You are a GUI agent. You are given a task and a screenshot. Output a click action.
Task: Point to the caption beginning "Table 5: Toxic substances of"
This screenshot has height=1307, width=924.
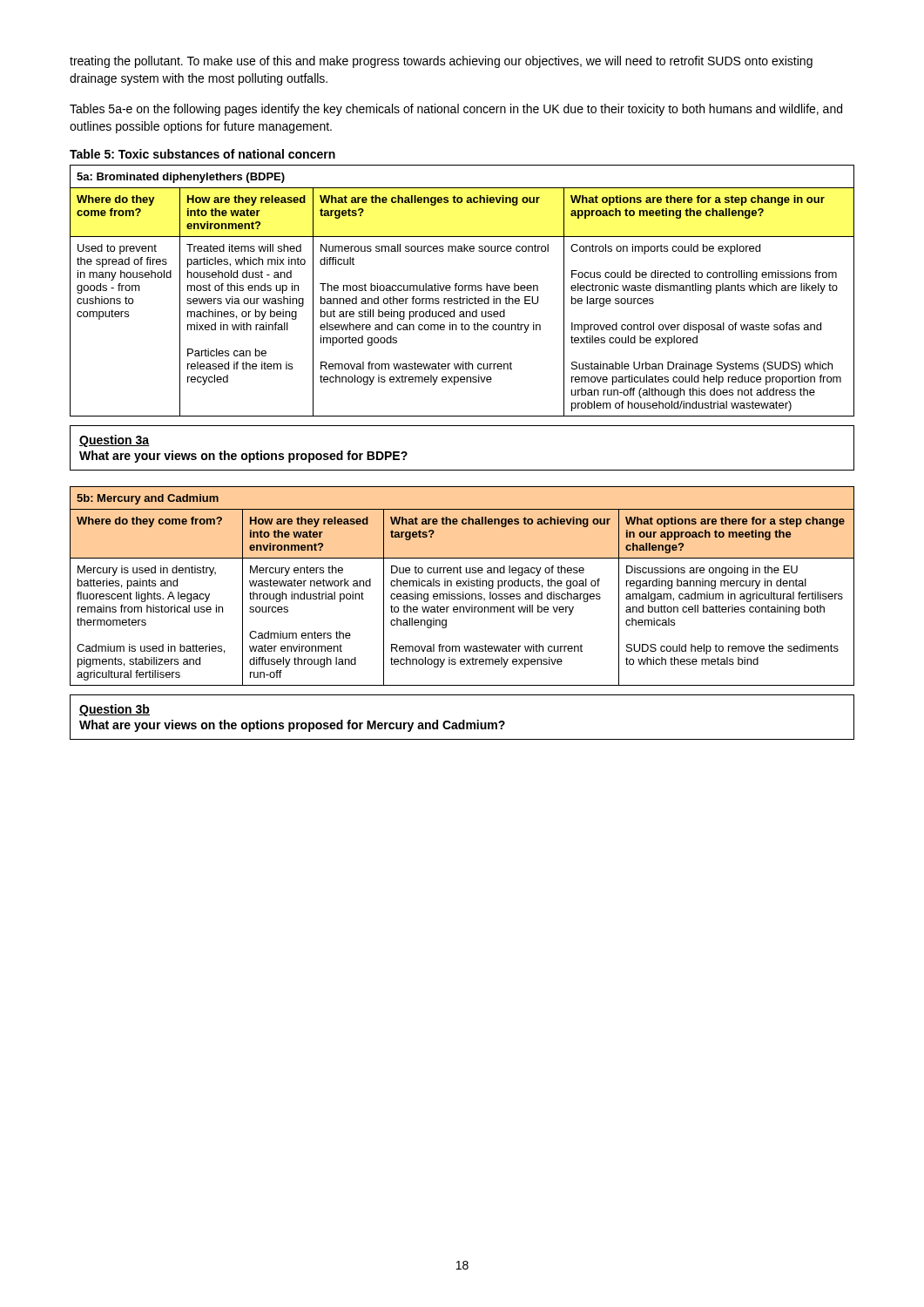tap(203, 154)
